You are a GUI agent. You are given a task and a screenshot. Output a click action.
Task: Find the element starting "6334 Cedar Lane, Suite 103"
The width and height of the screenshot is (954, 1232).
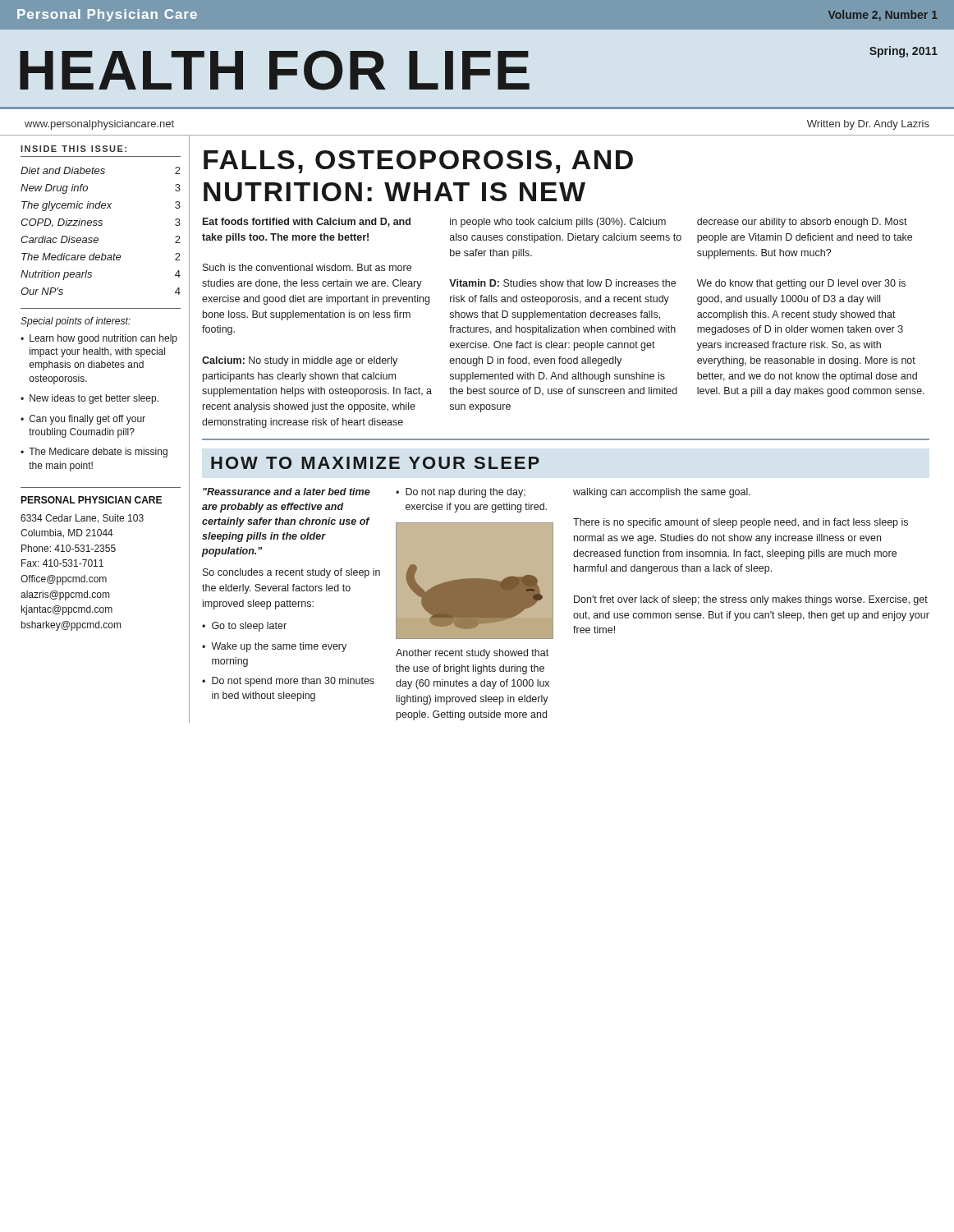(82, 571)
